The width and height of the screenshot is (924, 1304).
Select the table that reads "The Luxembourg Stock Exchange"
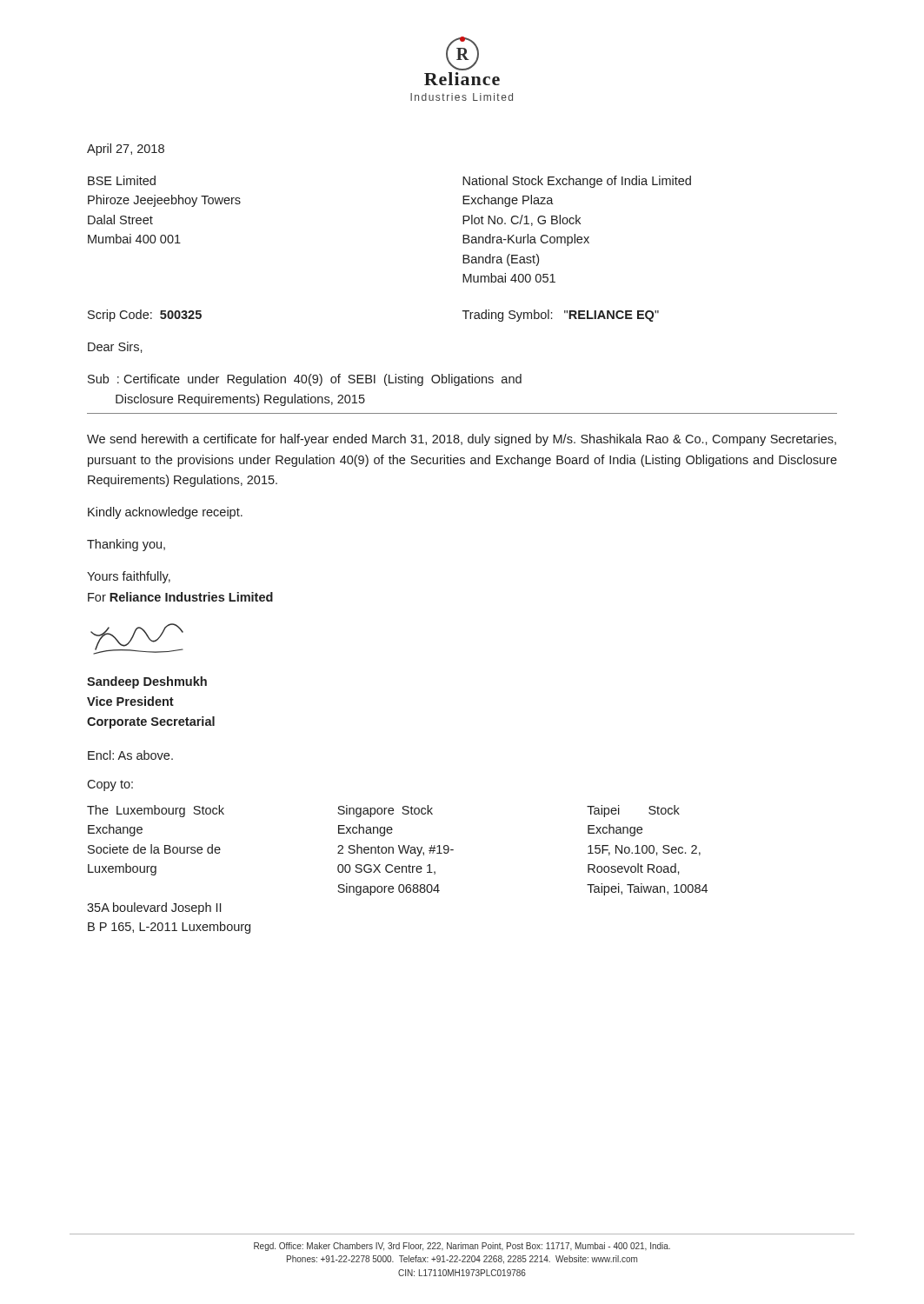[x=462, y=869]
